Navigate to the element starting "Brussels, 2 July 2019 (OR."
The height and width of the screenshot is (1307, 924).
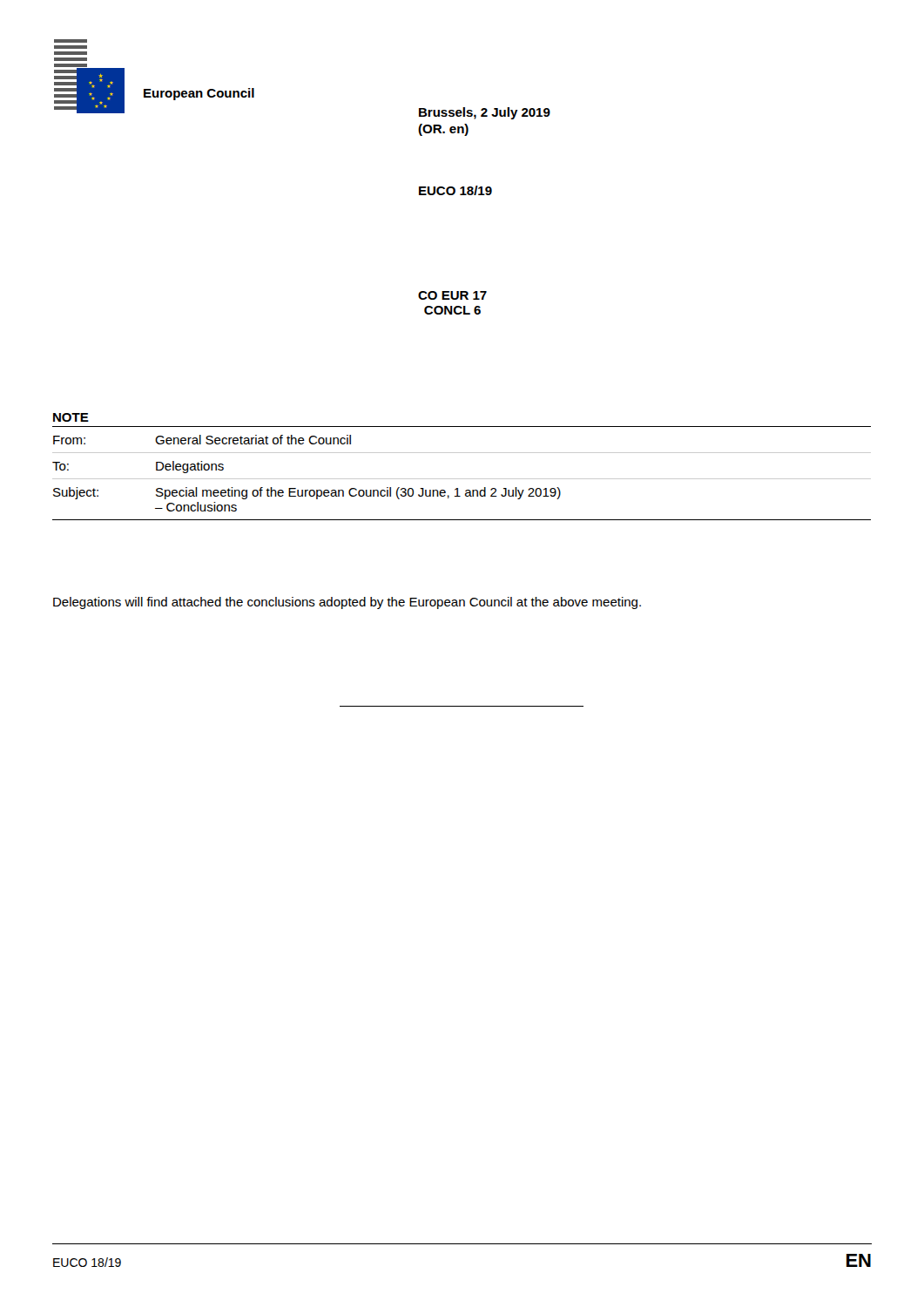click(x=484, y=120)
